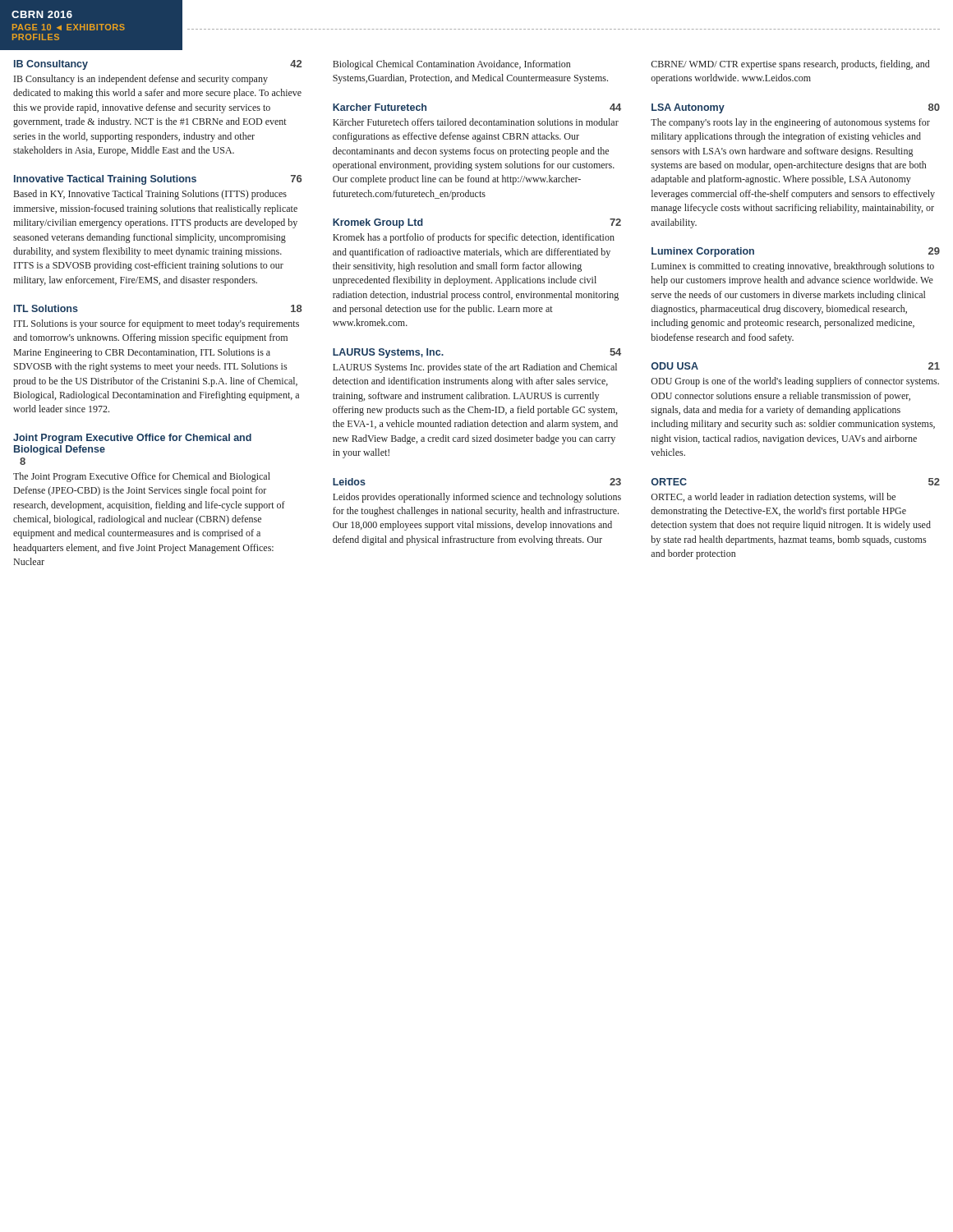The height and width of the screenshot is (1232, 953).
Task: Click the passage that begins "Leidos 23 Leidos"
Action: click(x=477, y=511)
